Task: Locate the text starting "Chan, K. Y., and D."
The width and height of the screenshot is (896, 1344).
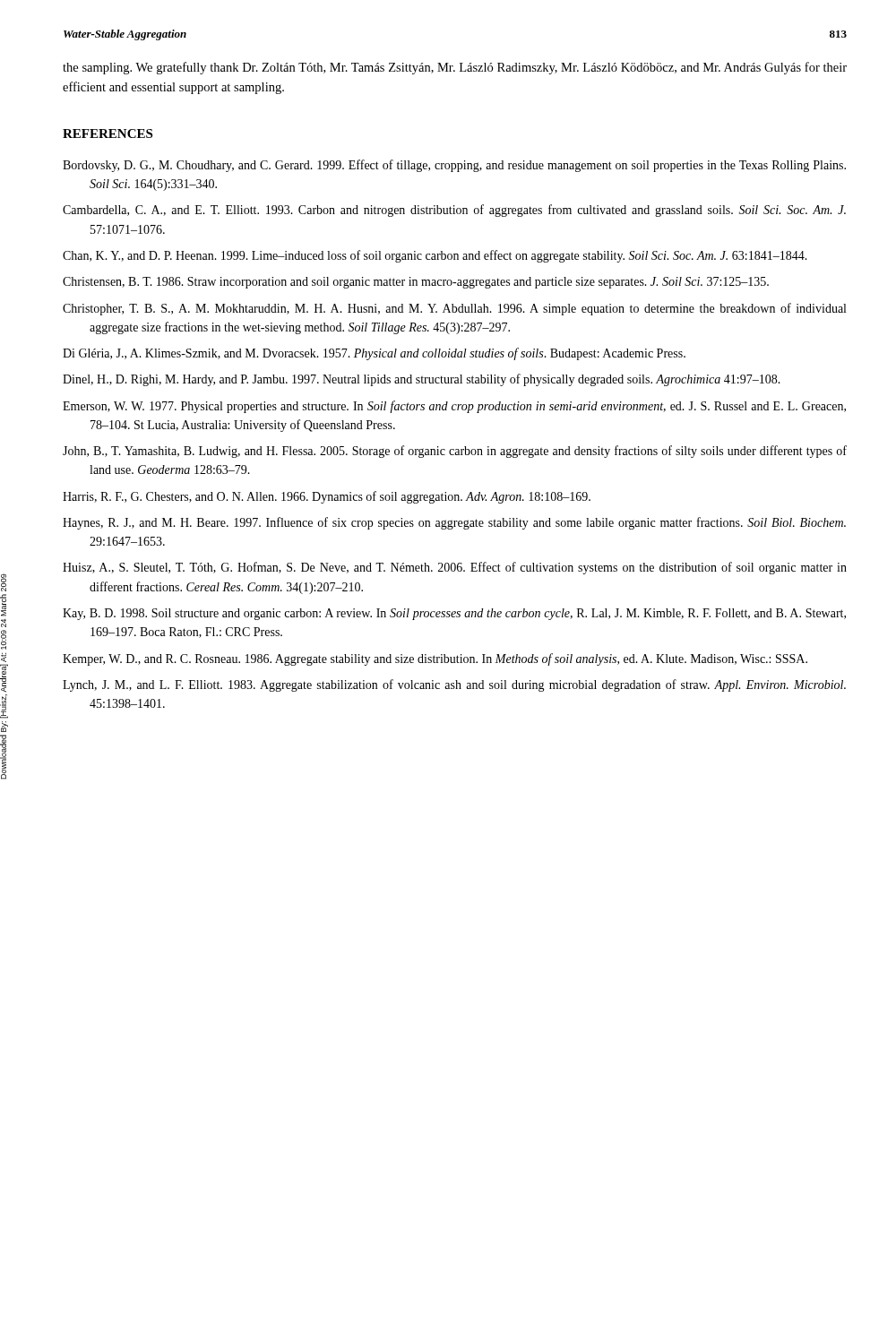Action: click(x=435, y=256)
